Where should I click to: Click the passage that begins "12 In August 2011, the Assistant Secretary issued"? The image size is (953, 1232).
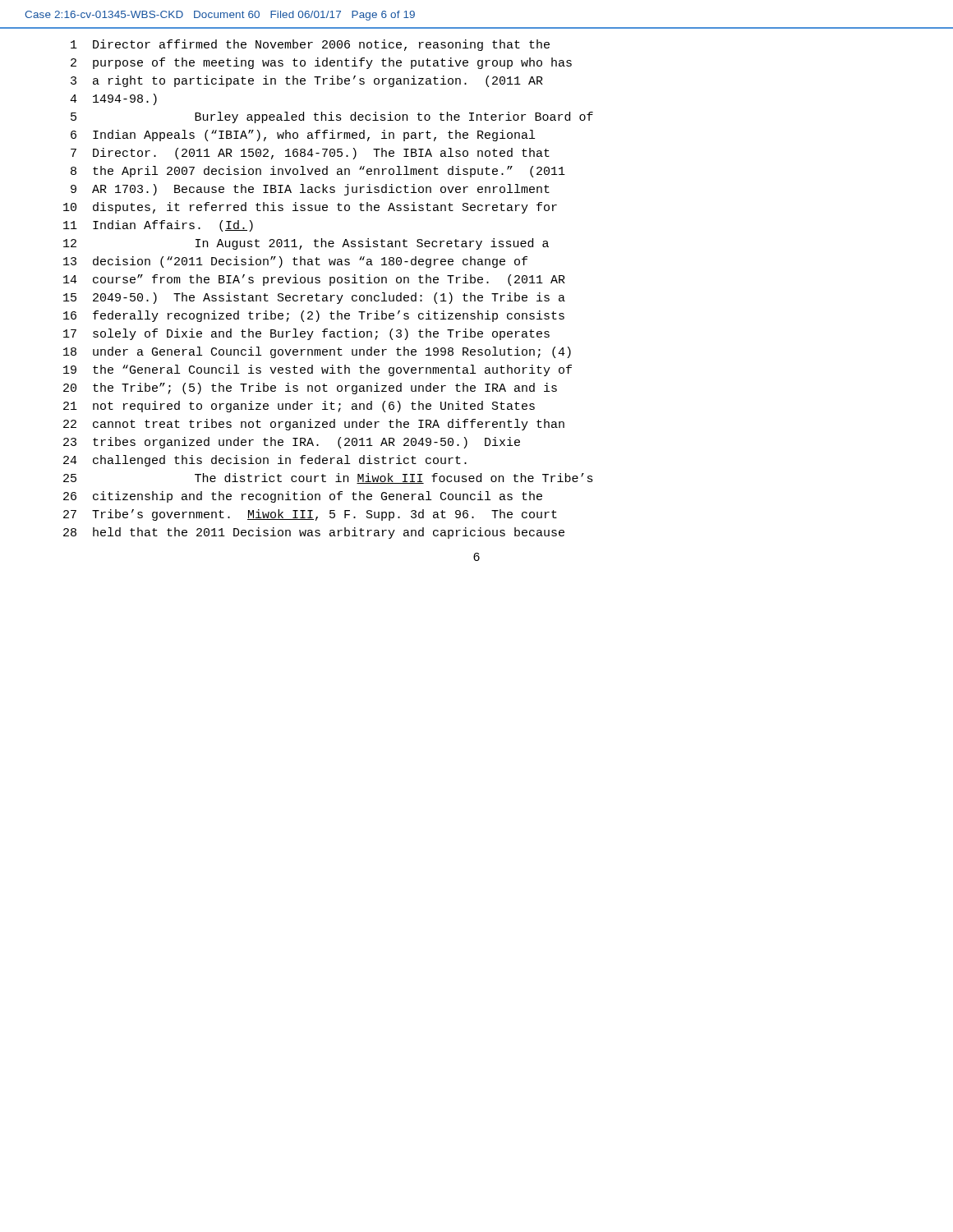(476, 353)
